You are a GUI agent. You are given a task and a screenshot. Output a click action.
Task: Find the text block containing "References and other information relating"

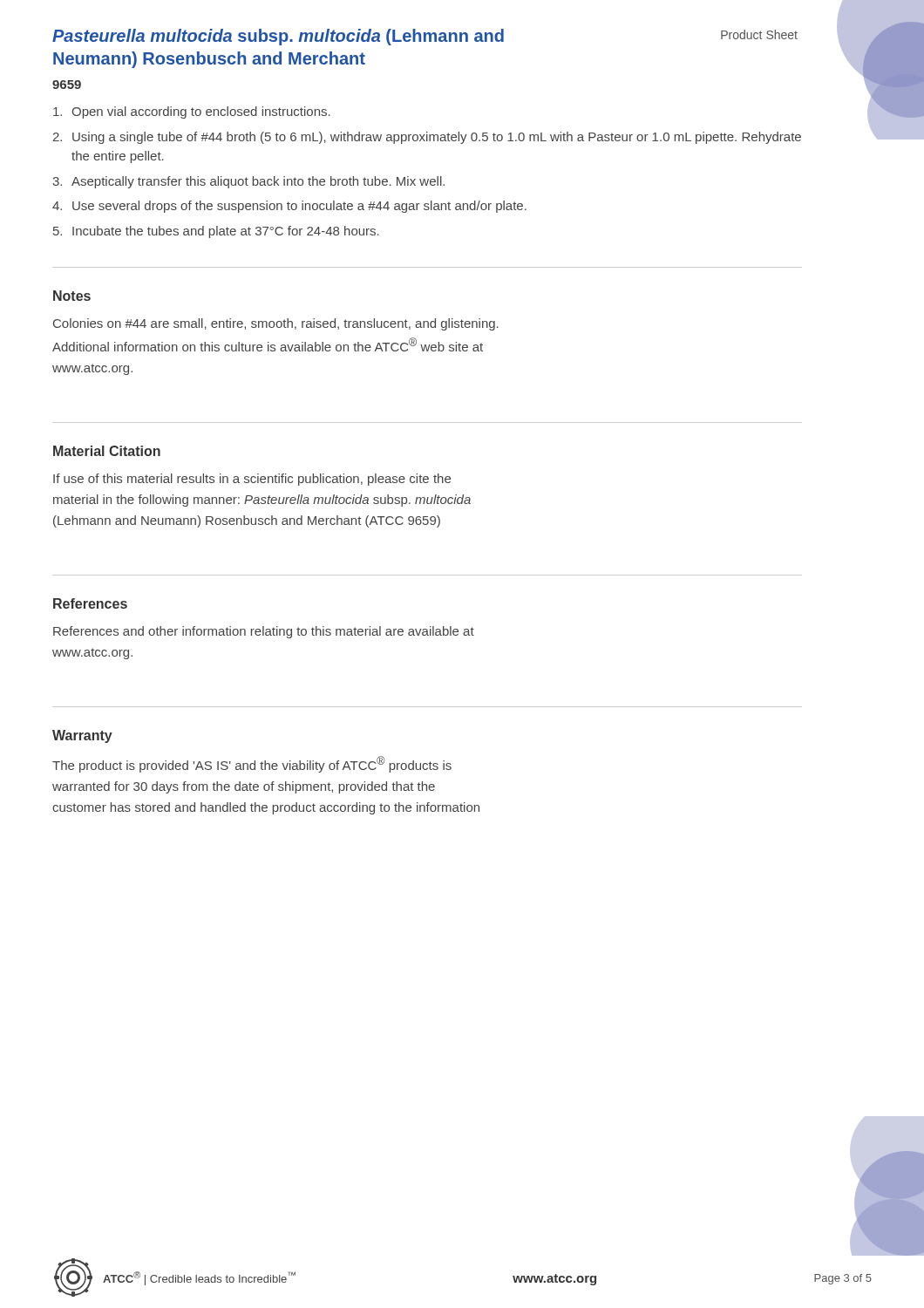coord(263,641)
